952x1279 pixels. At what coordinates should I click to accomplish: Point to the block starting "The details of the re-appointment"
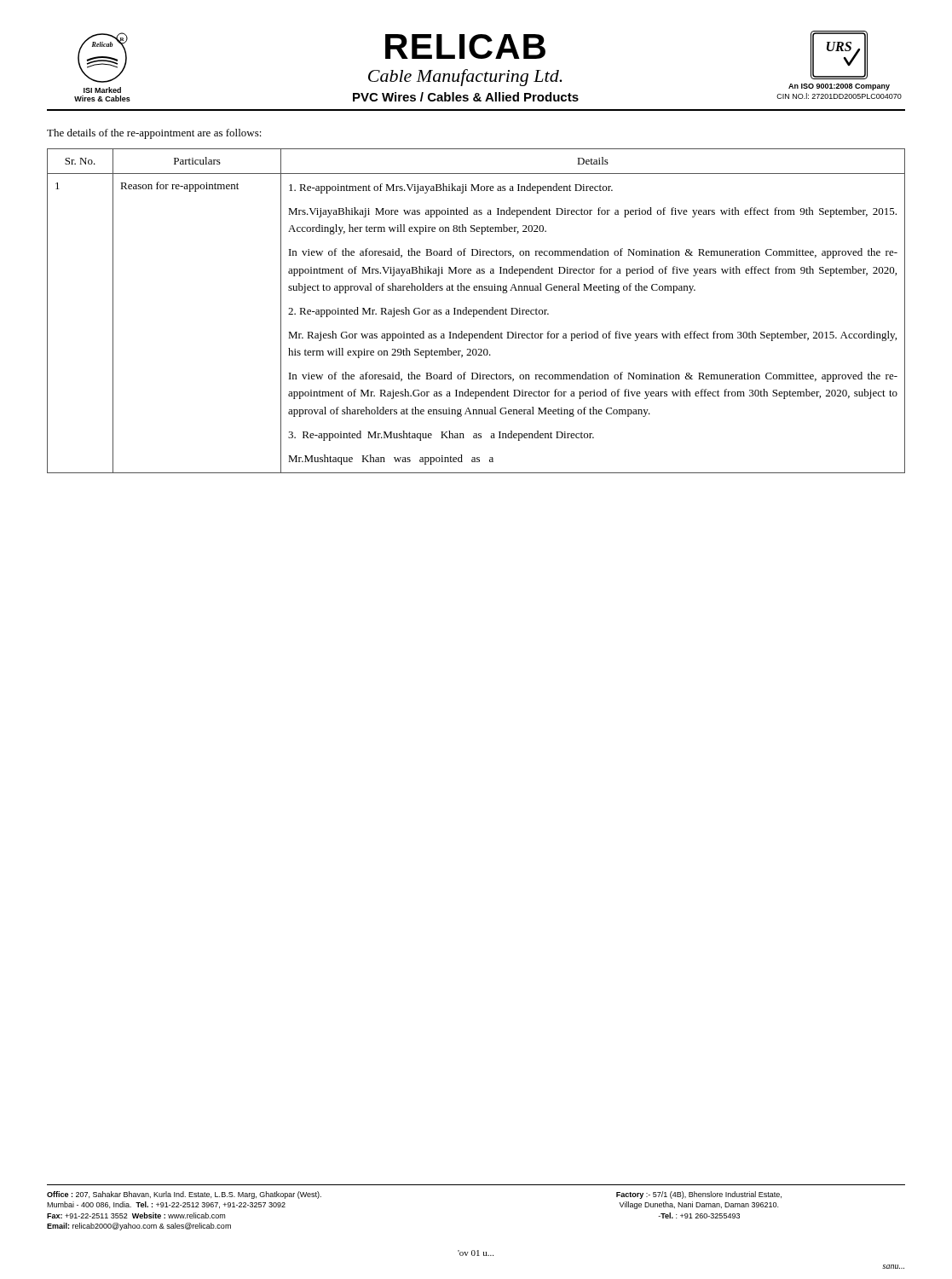154,133
